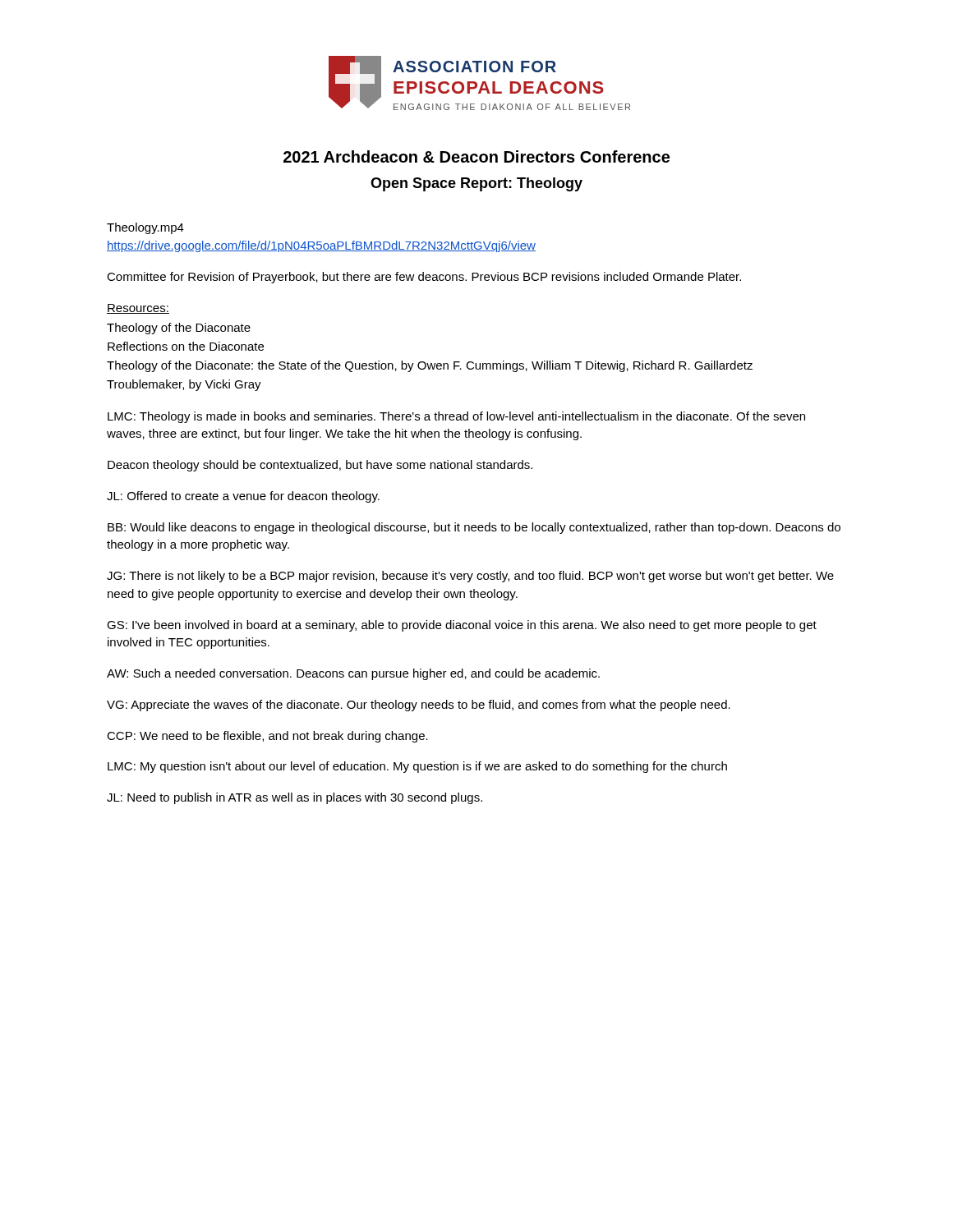Locate the region starting "2021 Archdeacon & Deacon Directors"

476,157
